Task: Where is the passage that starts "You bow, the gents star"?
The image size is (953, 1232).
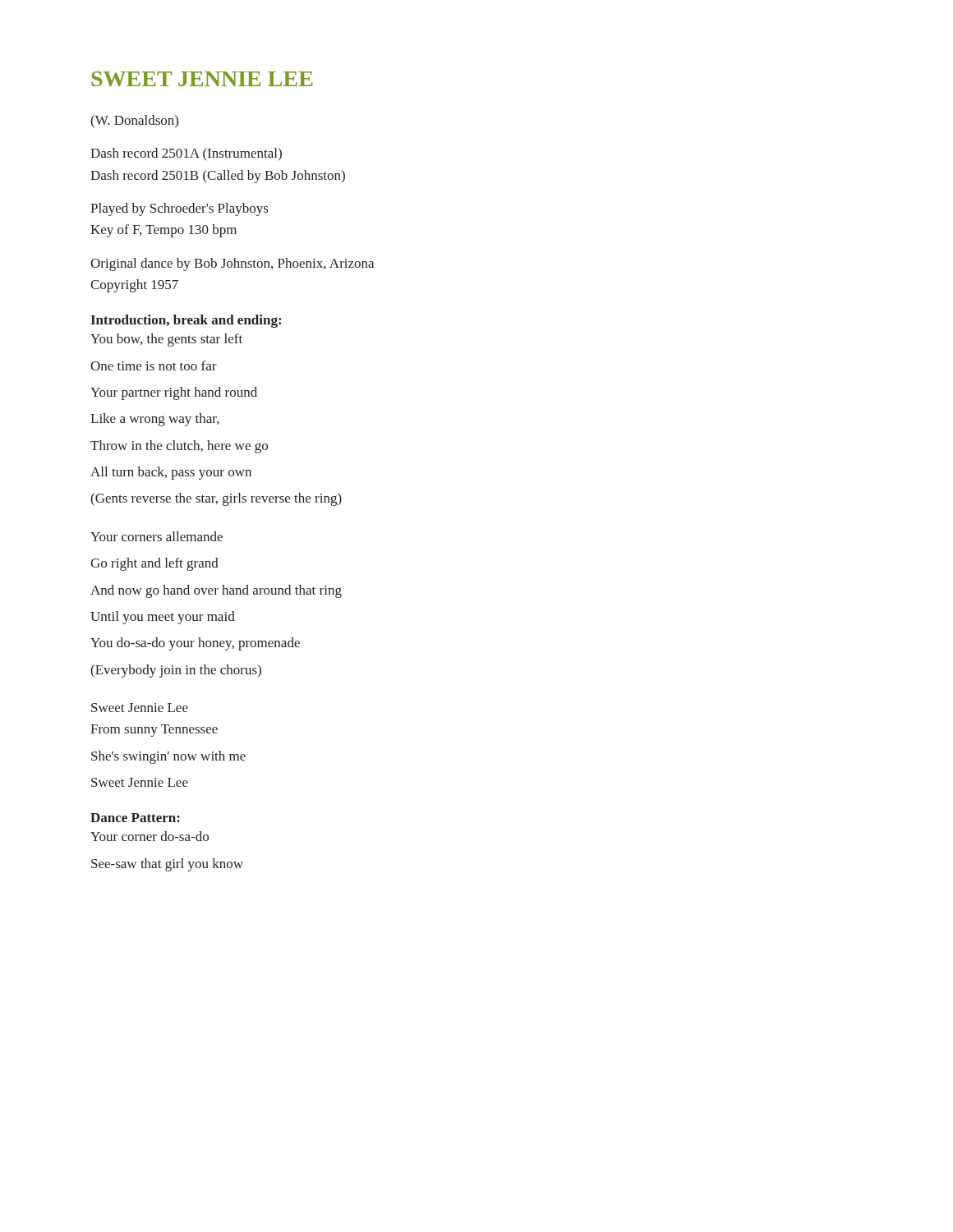Action: coord(166,339)
